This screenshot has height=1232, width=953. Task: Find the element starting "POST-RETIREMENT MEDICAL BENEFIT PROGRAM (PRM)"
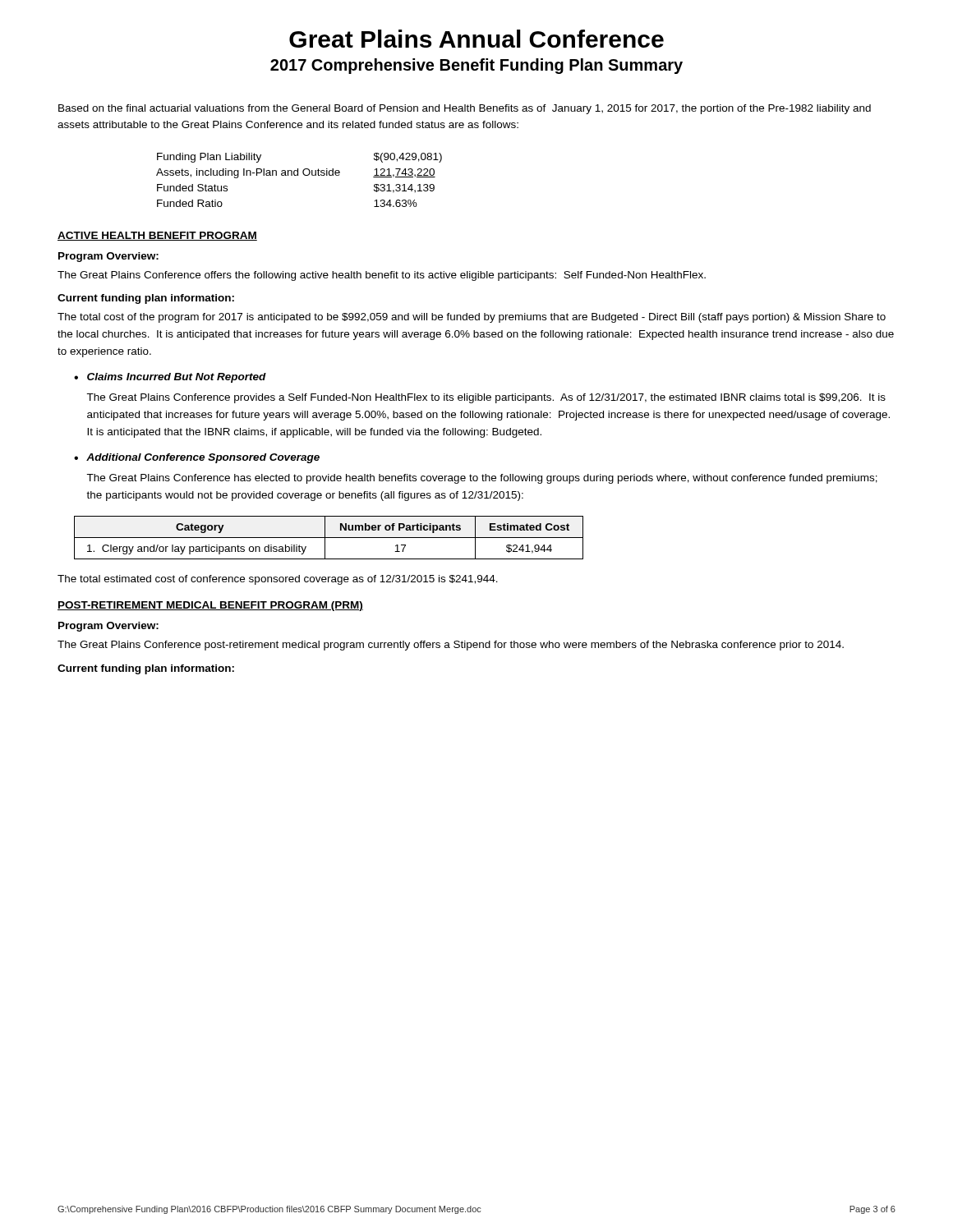click(x=210, y=605)
